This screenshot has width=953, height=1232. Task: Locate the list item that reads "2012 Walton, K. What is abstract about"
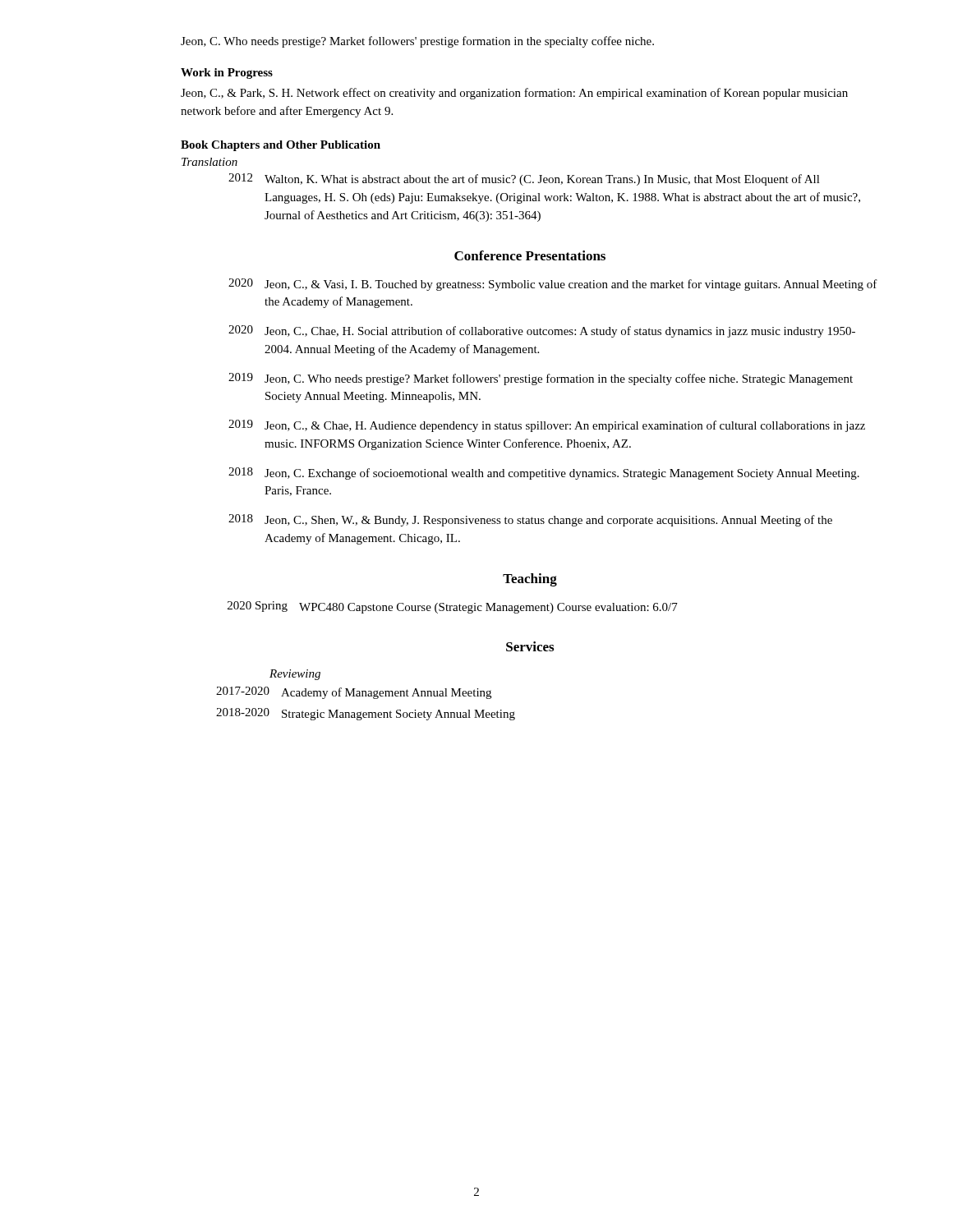click(530, 198)
